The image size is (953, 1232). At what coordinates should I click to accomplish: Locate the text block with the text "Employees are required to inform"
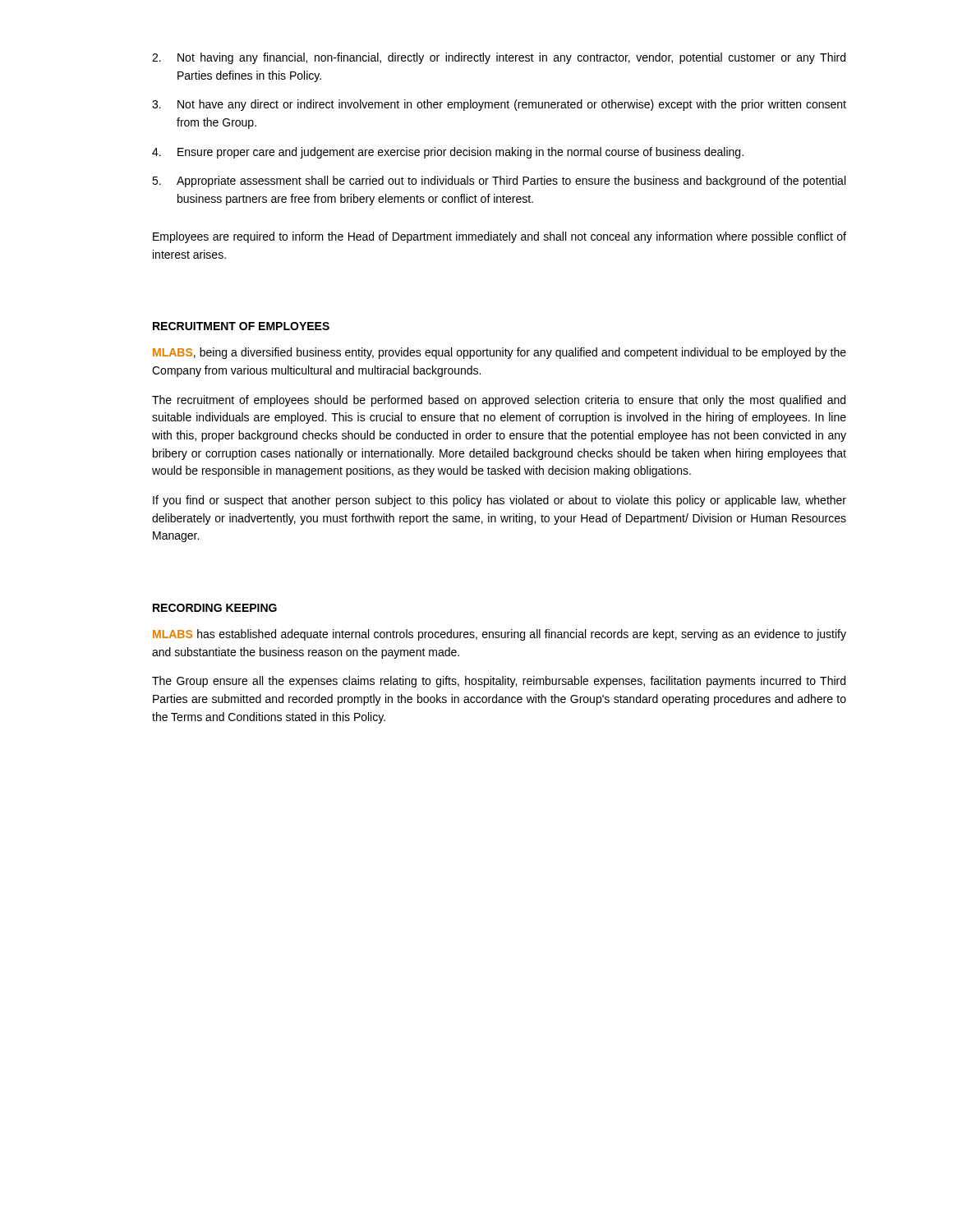click(x=499, y=245)
